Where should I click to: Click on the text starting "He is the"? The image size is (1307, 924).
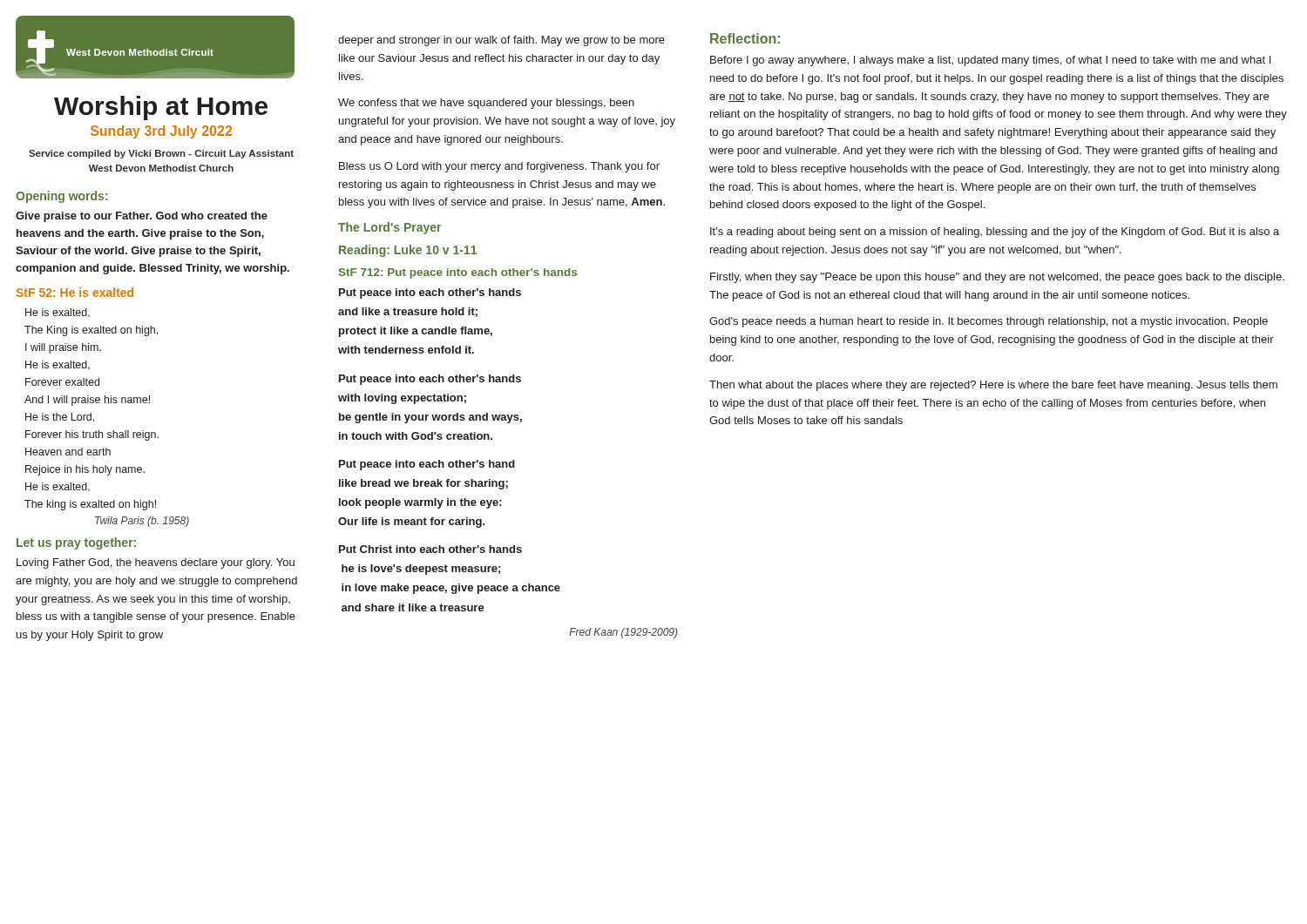[60, 417]
